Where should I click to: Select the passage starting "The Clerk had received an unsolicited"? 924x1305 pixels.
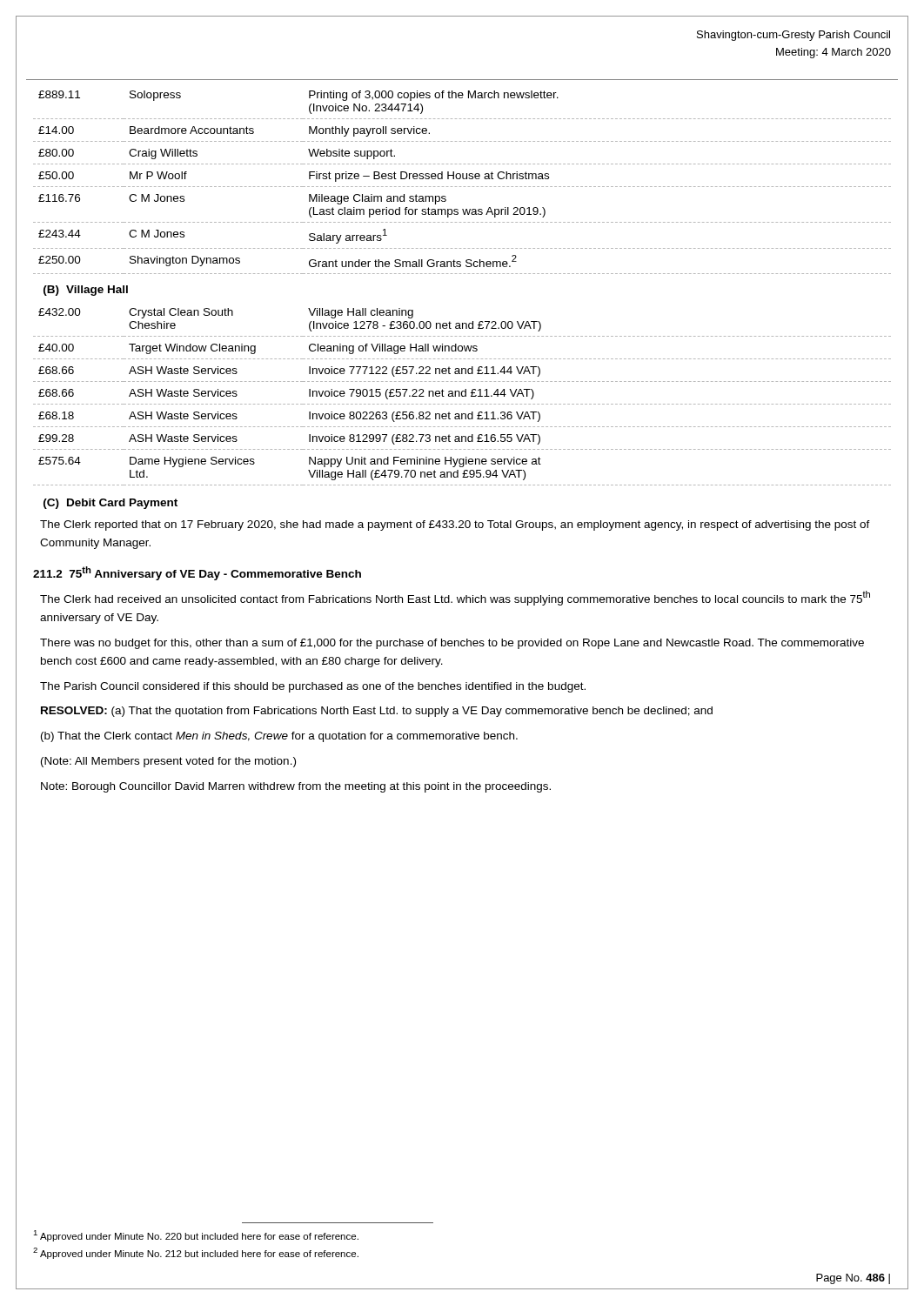tap(455, 606)
